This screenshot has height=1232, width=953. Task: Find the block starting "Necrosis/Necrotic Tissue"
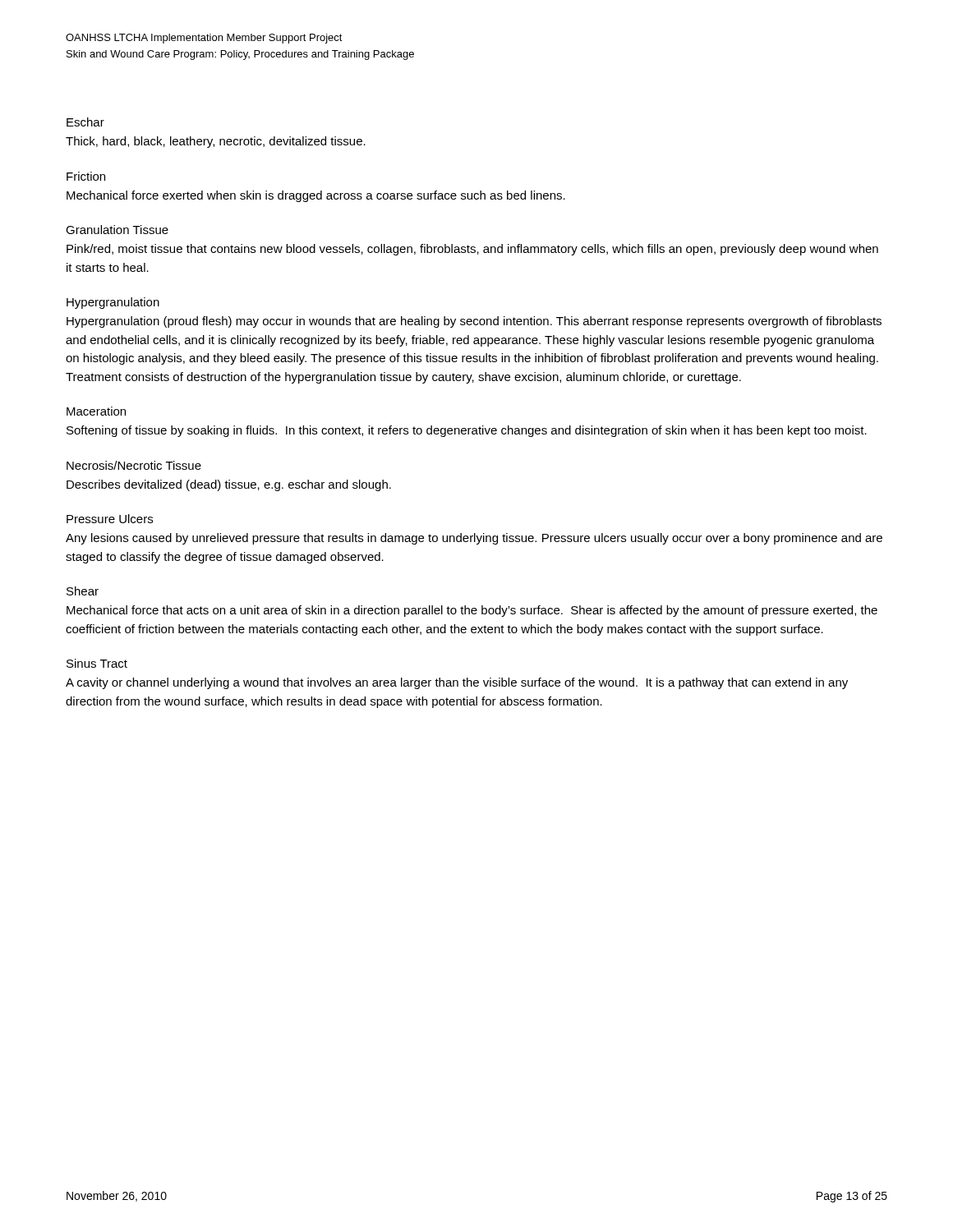pos(134,465)
